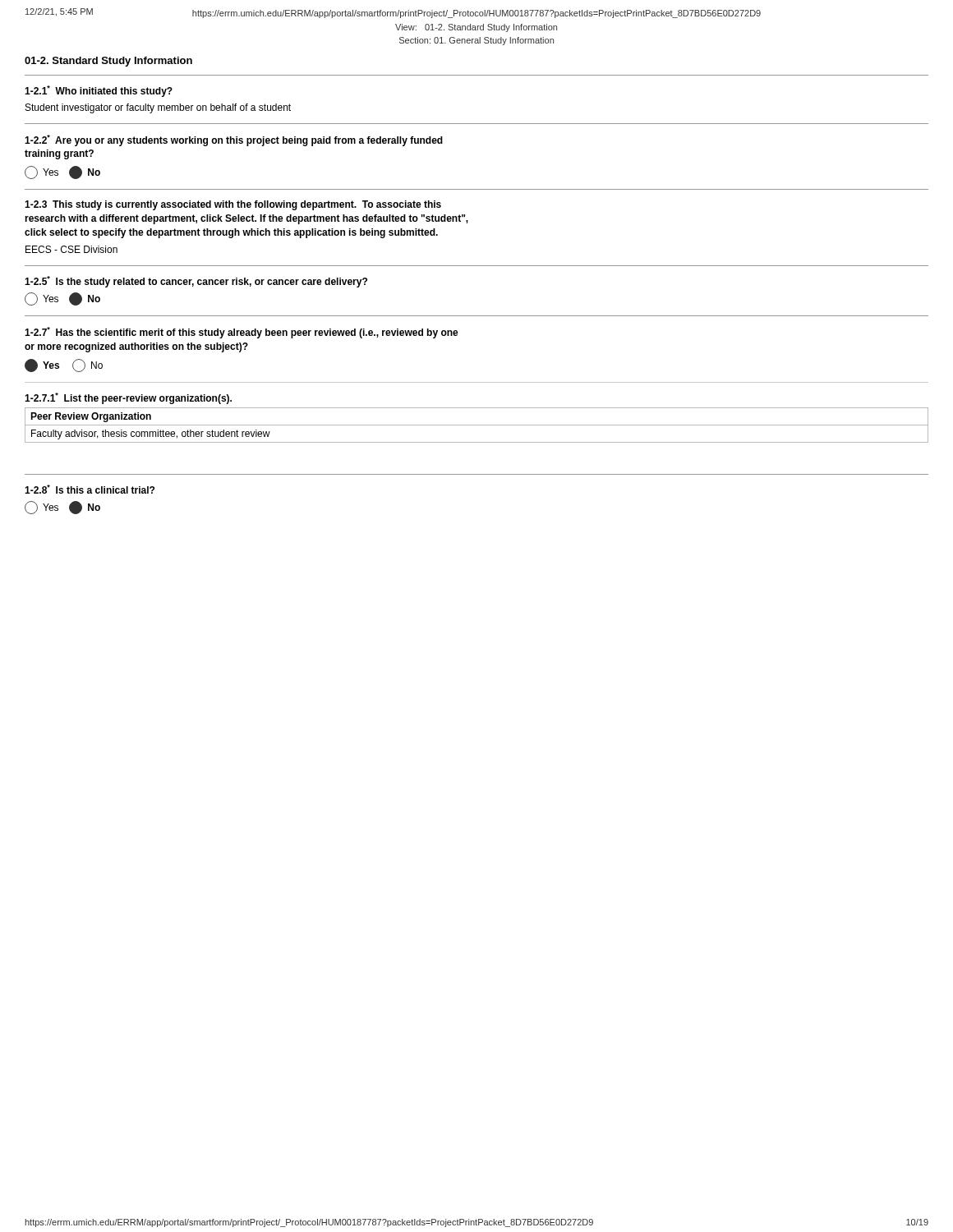Screen dimensions: 1232x953
Task: Select the element starting "1-2.3 This study is currently associated with the"
Action: (476, 227)
